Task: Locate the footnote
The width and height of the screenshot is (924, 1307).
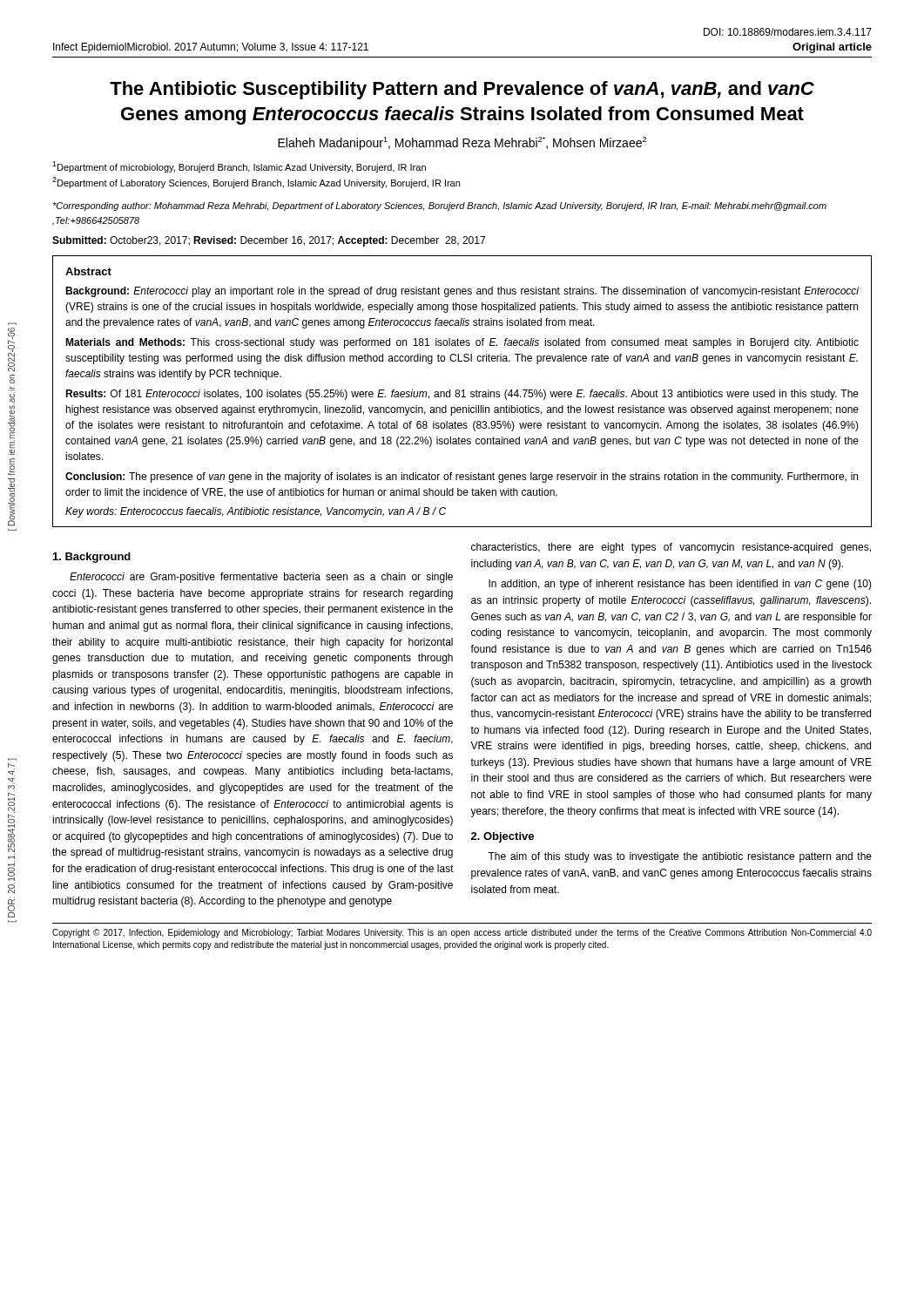Action: 462,939
